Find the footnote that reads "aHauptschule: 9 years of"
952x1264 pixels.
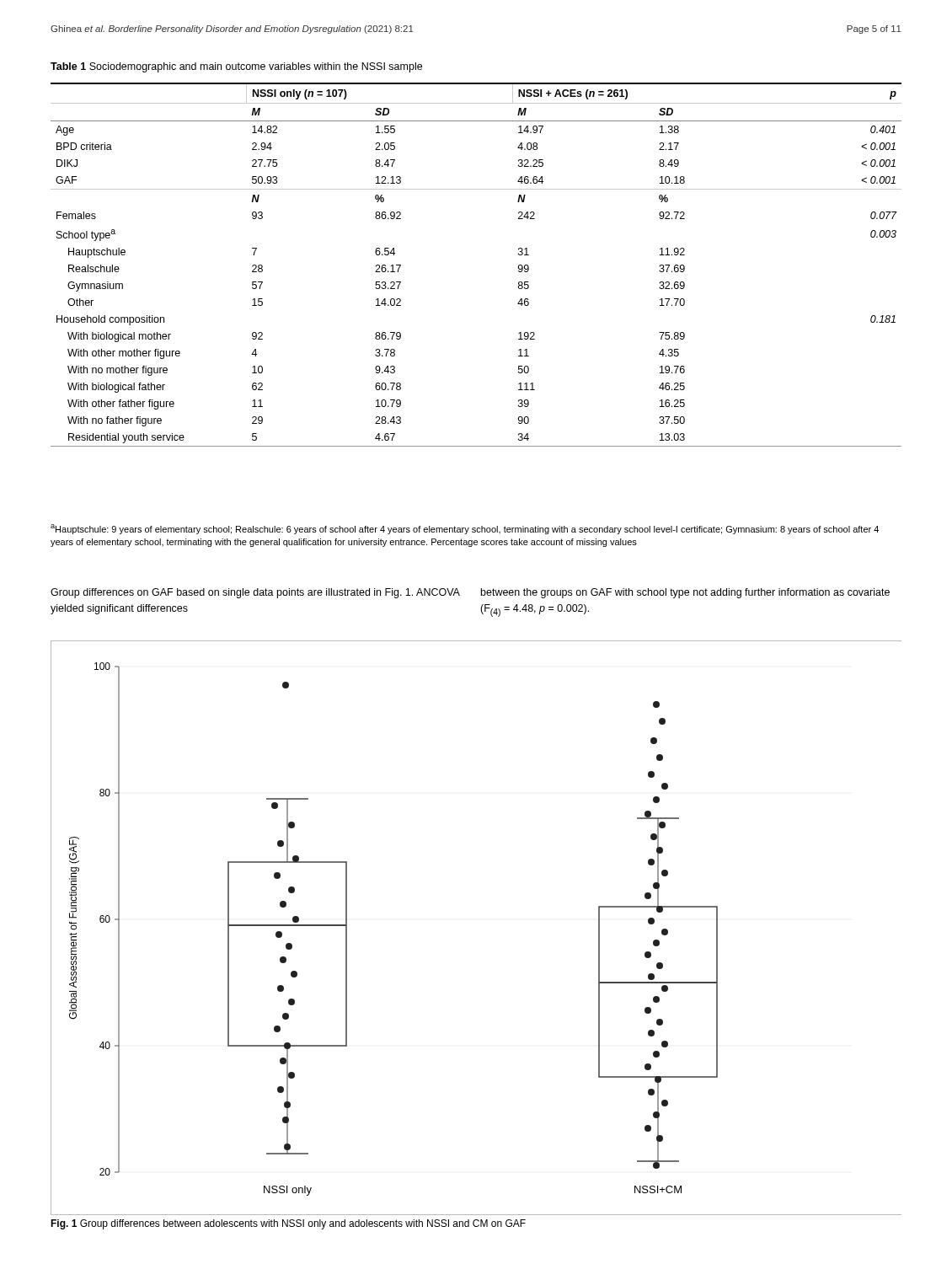tap(465, 534)
